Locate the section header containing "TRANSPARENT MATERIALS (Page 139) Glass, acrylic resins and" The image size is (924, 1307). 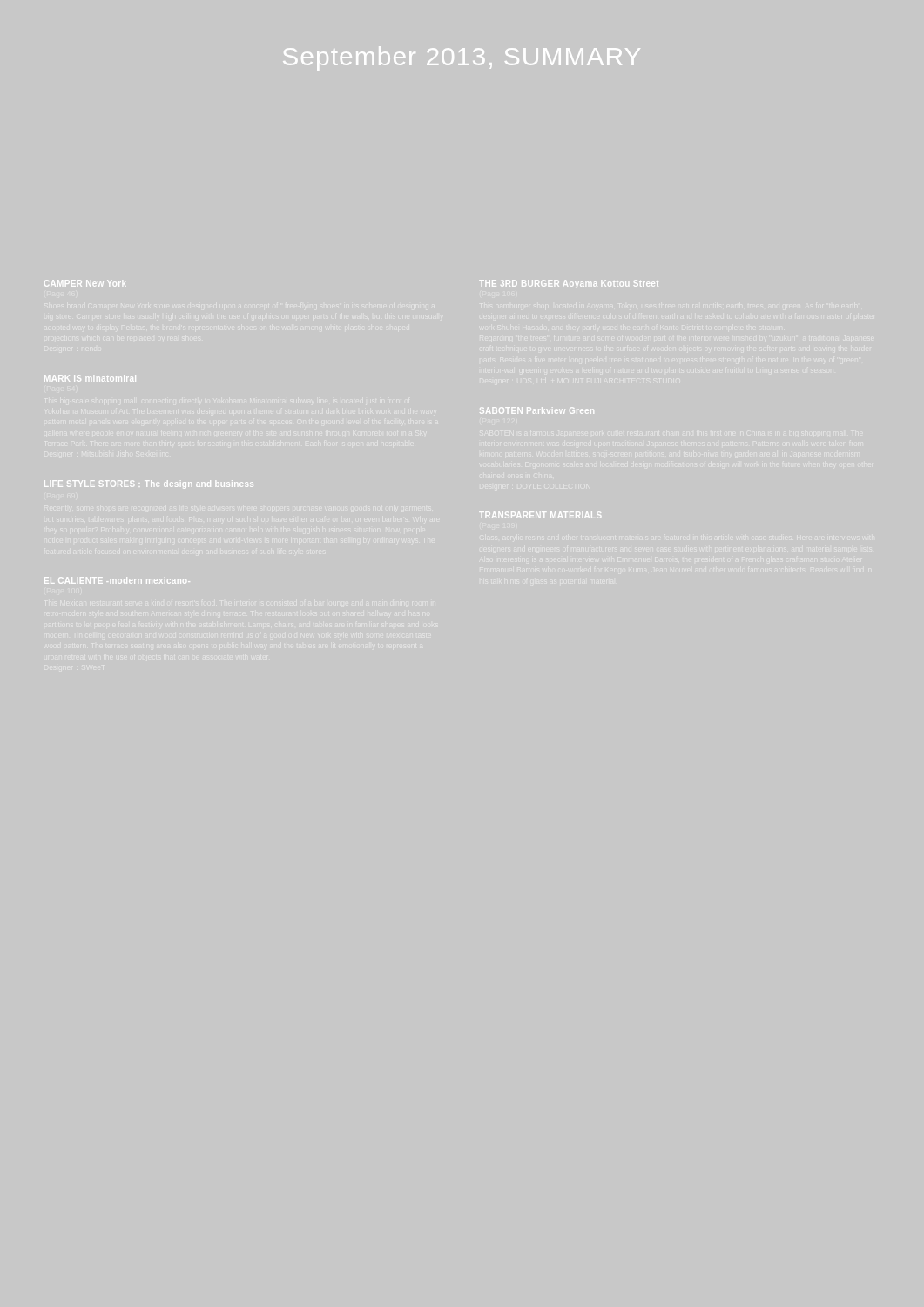point(540,515)
